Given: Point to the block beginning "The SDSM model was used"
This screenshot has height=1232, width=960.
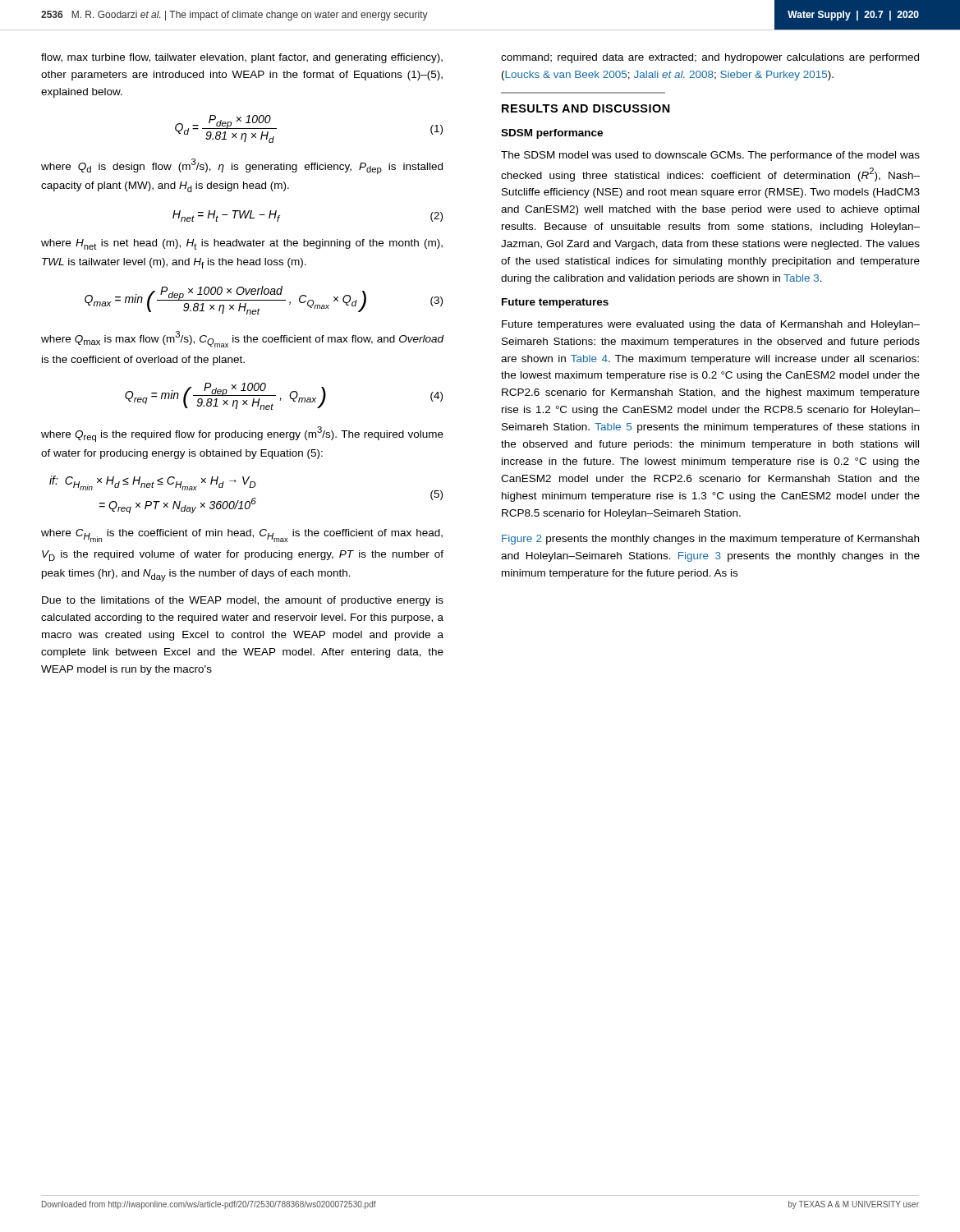Looking at the screenshot, I should coord(710,217).
